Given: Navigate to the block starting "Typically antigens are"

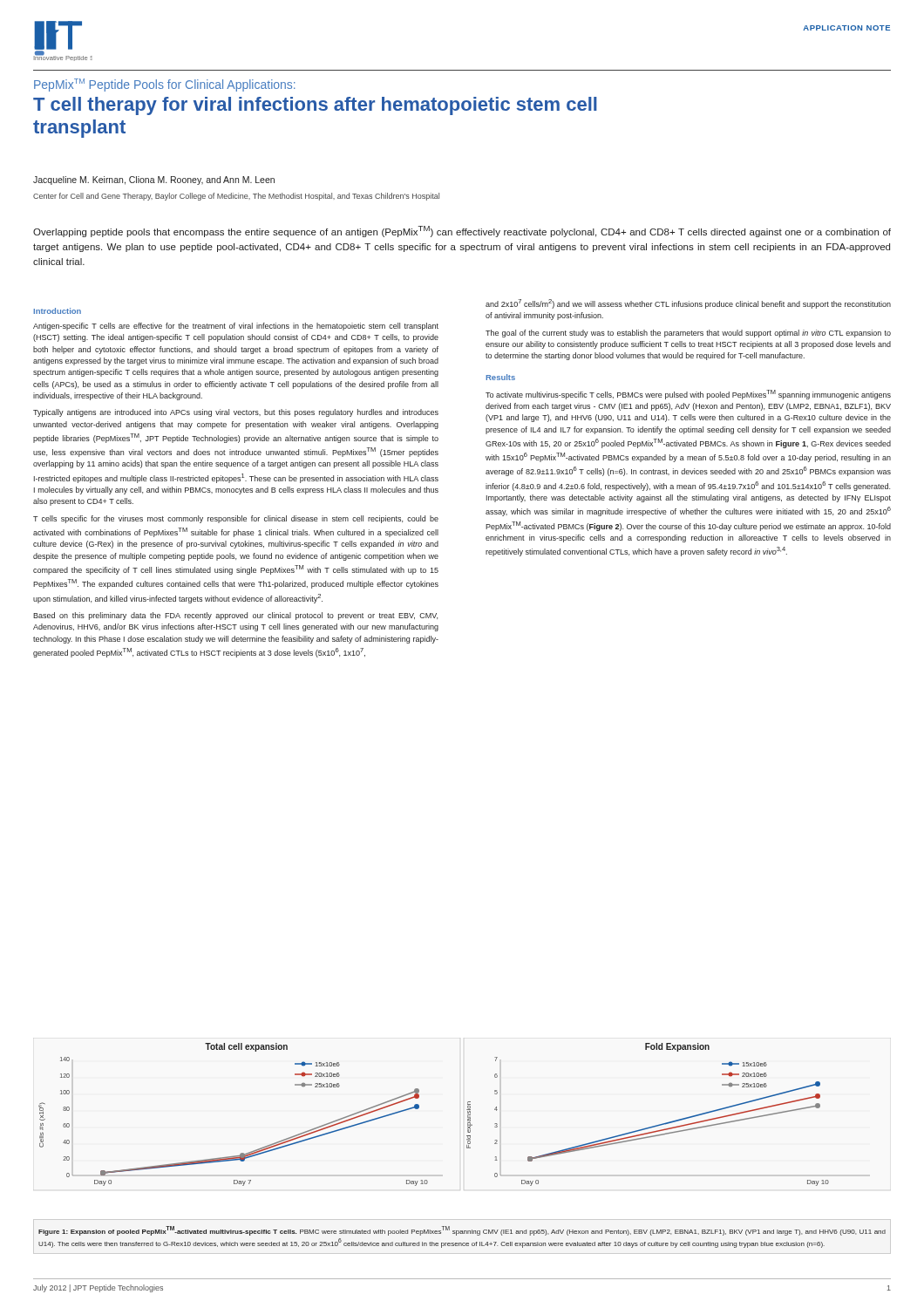Looking at the screenshot, I should click(236, 457).
